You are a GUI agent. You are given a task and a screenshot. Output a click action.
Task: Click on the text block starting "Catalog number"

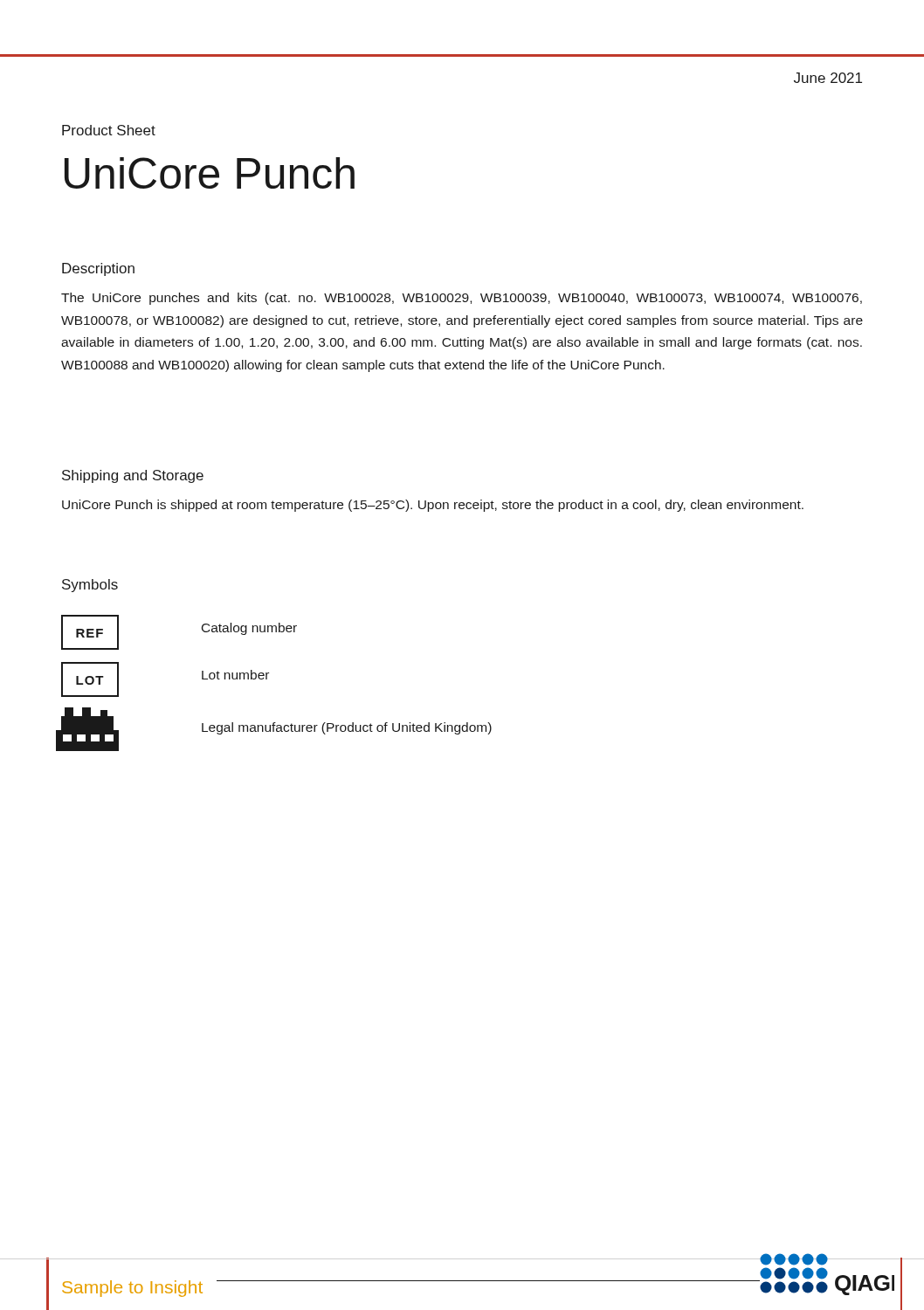coord(249,627)
